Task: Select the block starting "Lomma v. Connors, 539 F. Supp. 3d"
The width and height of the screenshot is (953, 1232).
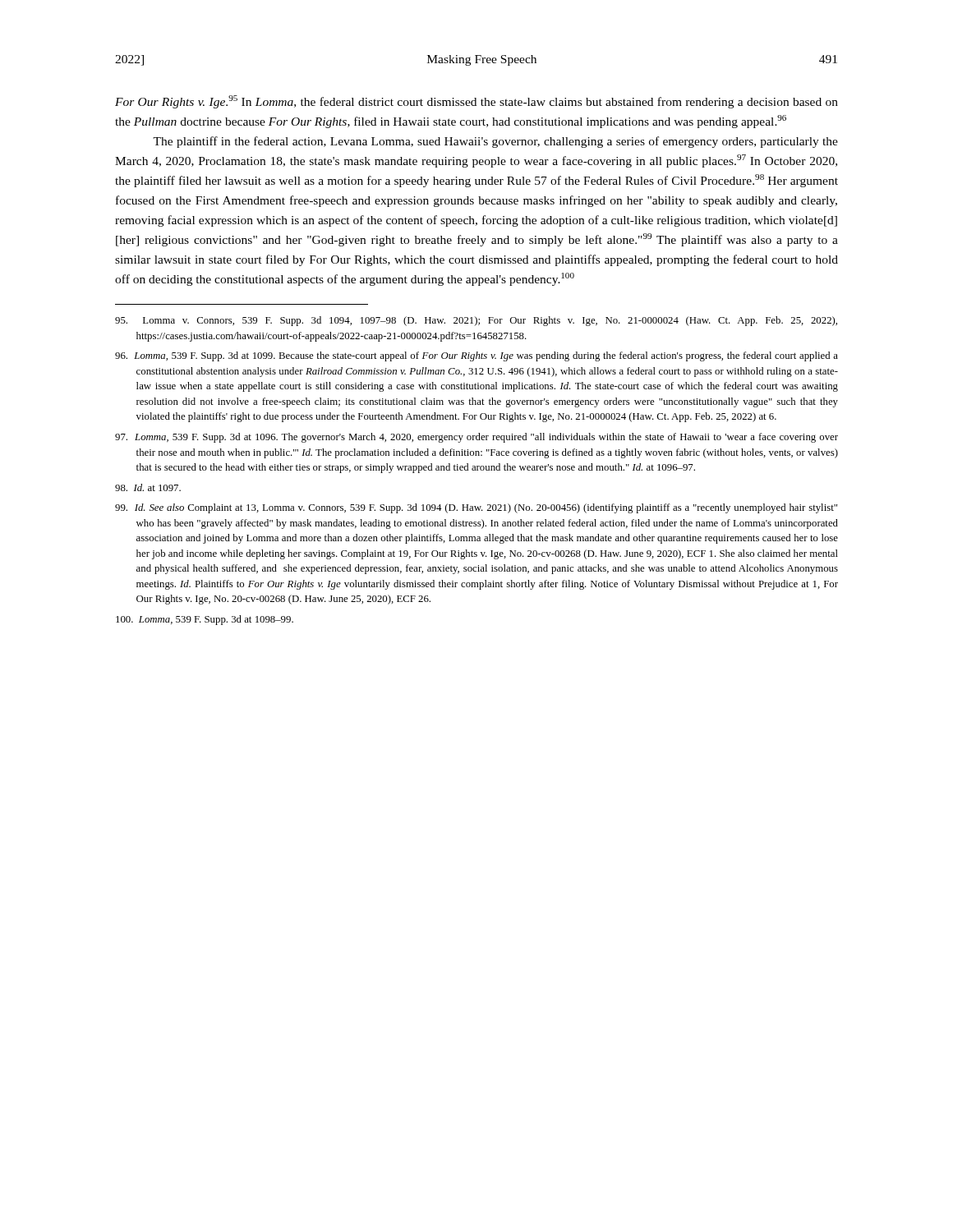Action: (x=476, y=328)
